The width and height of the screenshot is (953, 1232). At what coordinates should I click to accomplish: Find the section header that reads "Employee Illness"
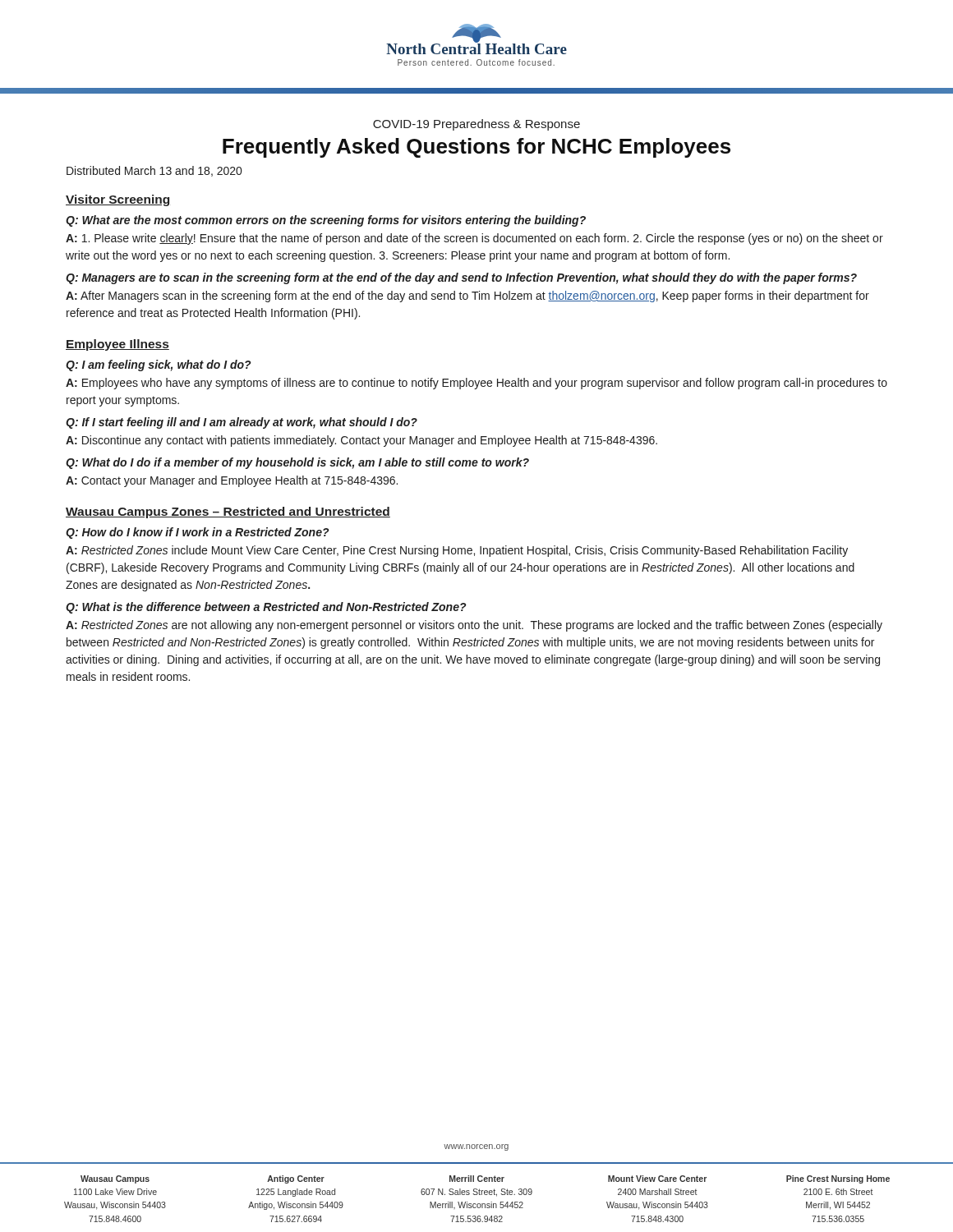pyautogui.click(x=117, y=344)
